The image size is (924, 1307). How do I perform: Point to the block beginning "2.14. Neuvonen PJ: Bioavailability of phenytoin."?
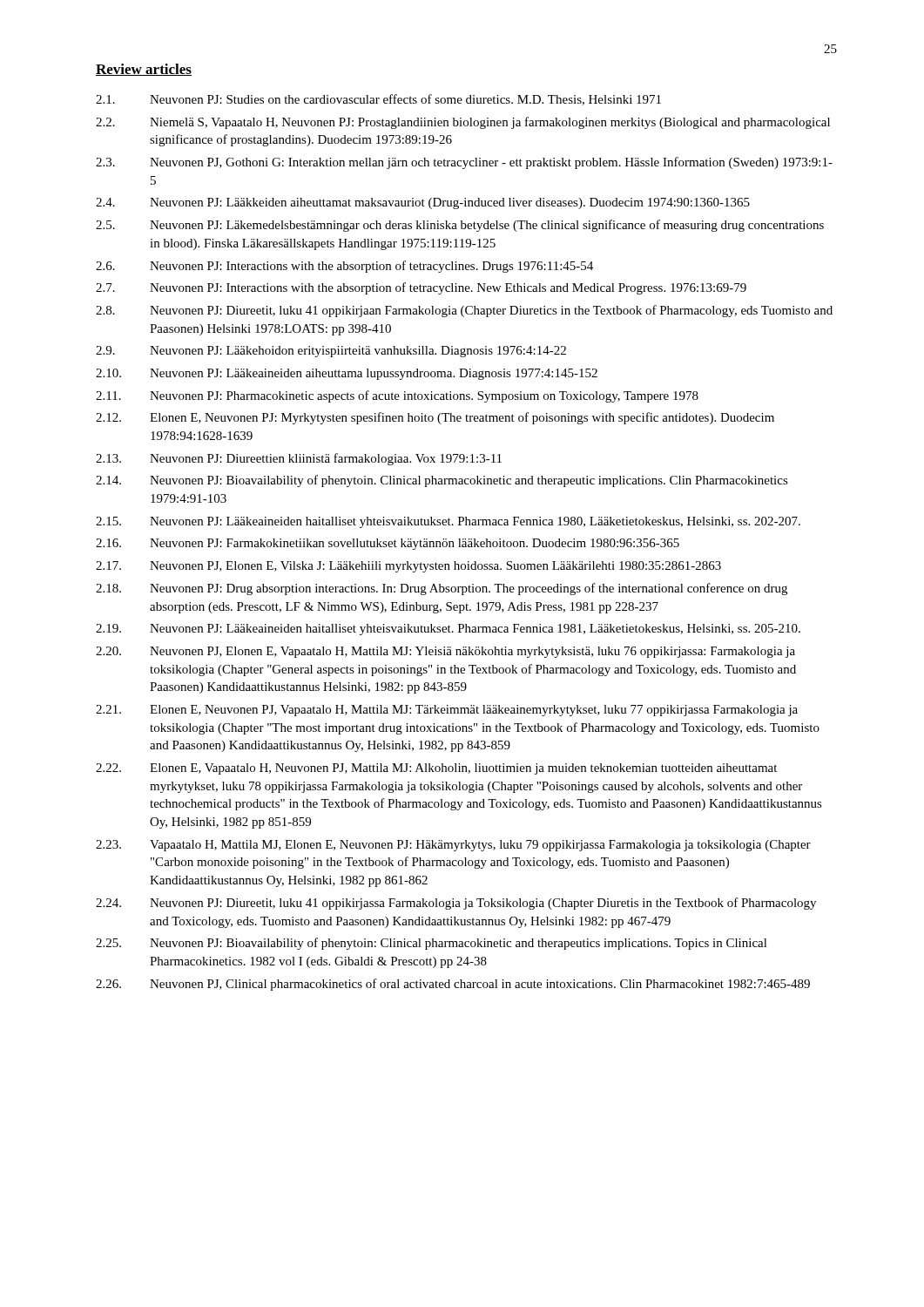point(466,490)
